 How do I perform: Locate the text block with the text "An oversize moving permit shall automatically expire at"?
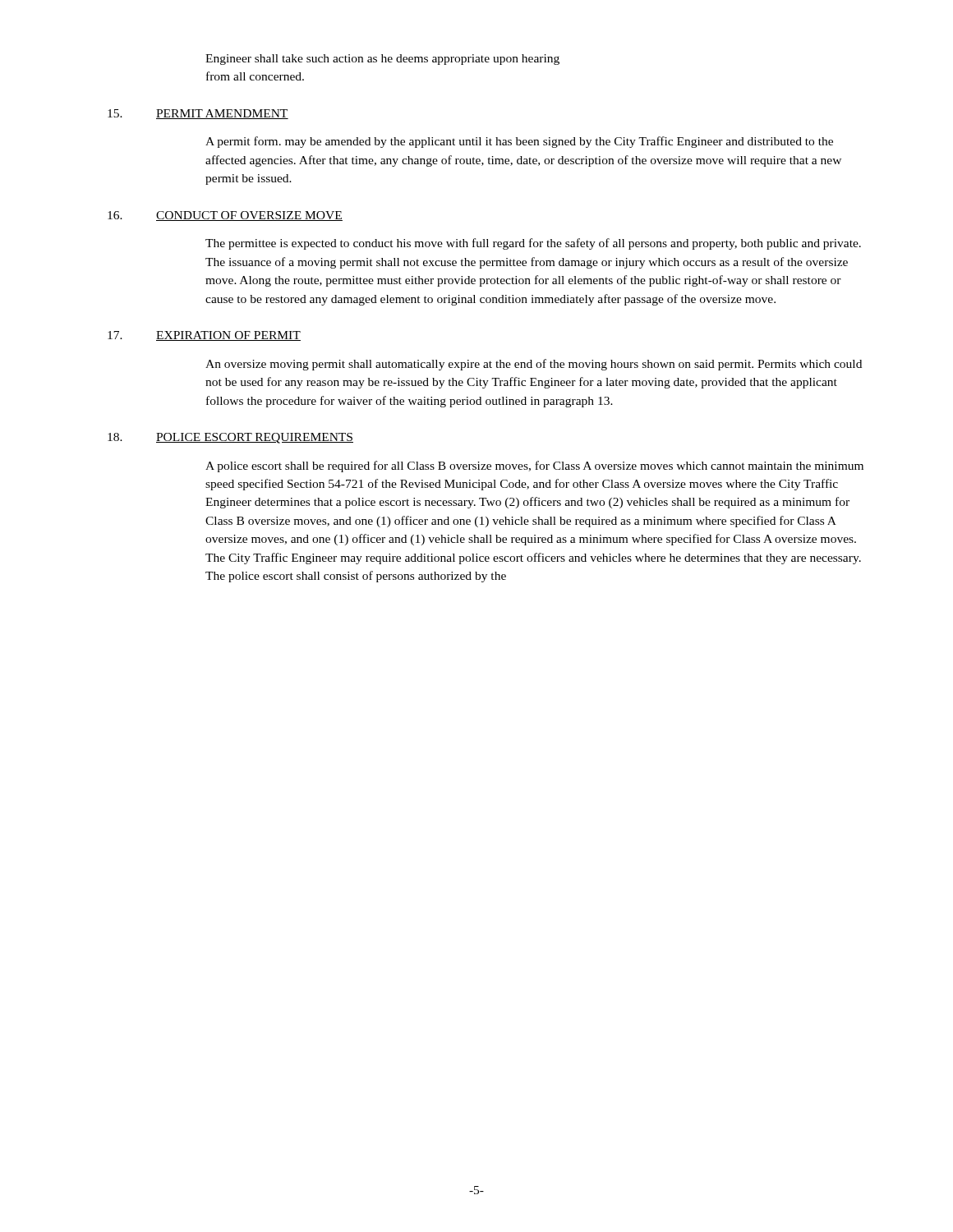(x=534, y=382)
